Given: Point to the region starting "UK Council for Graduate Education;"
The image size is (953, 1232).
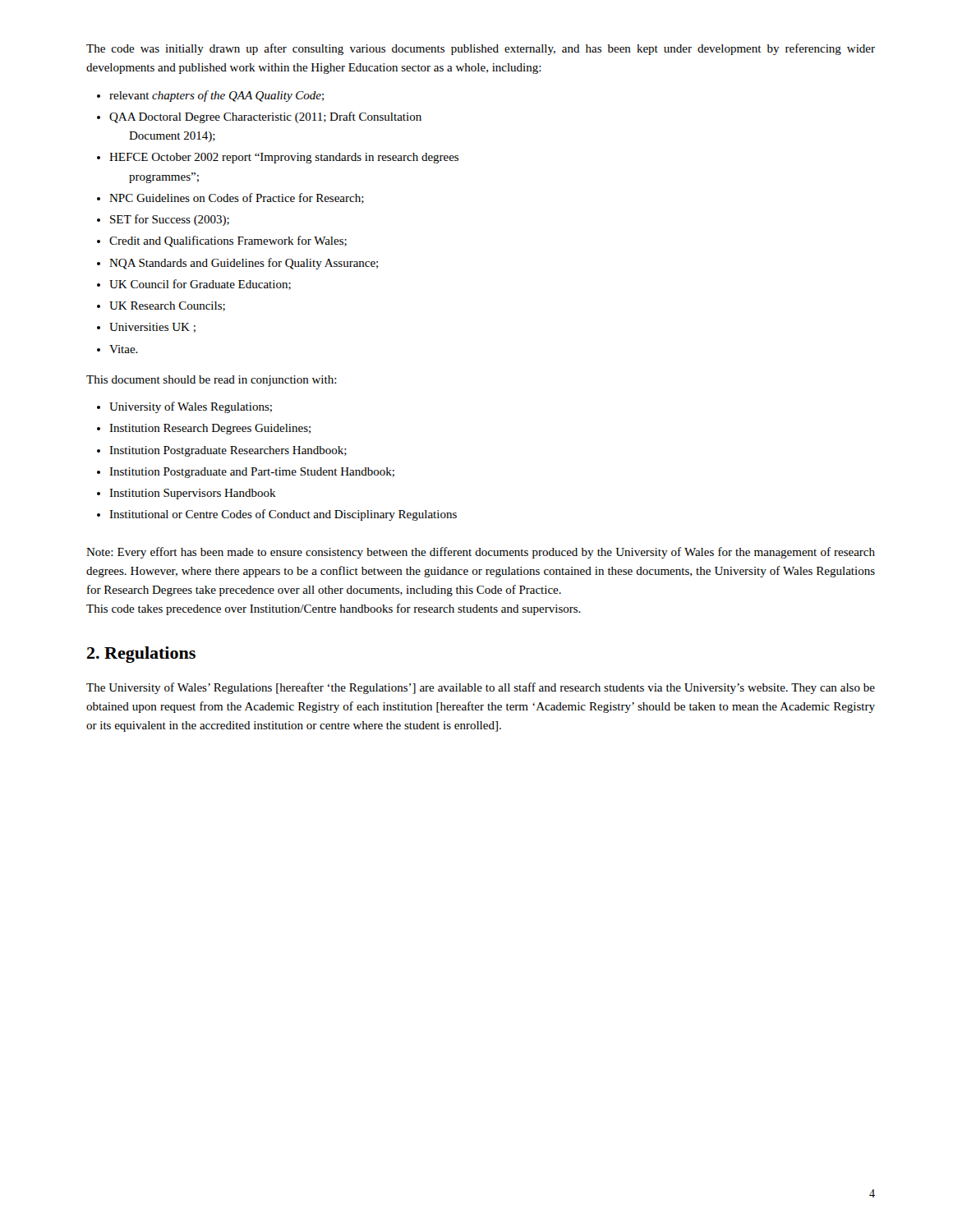Looking at the screenshot, I should (x=200, y=285).
